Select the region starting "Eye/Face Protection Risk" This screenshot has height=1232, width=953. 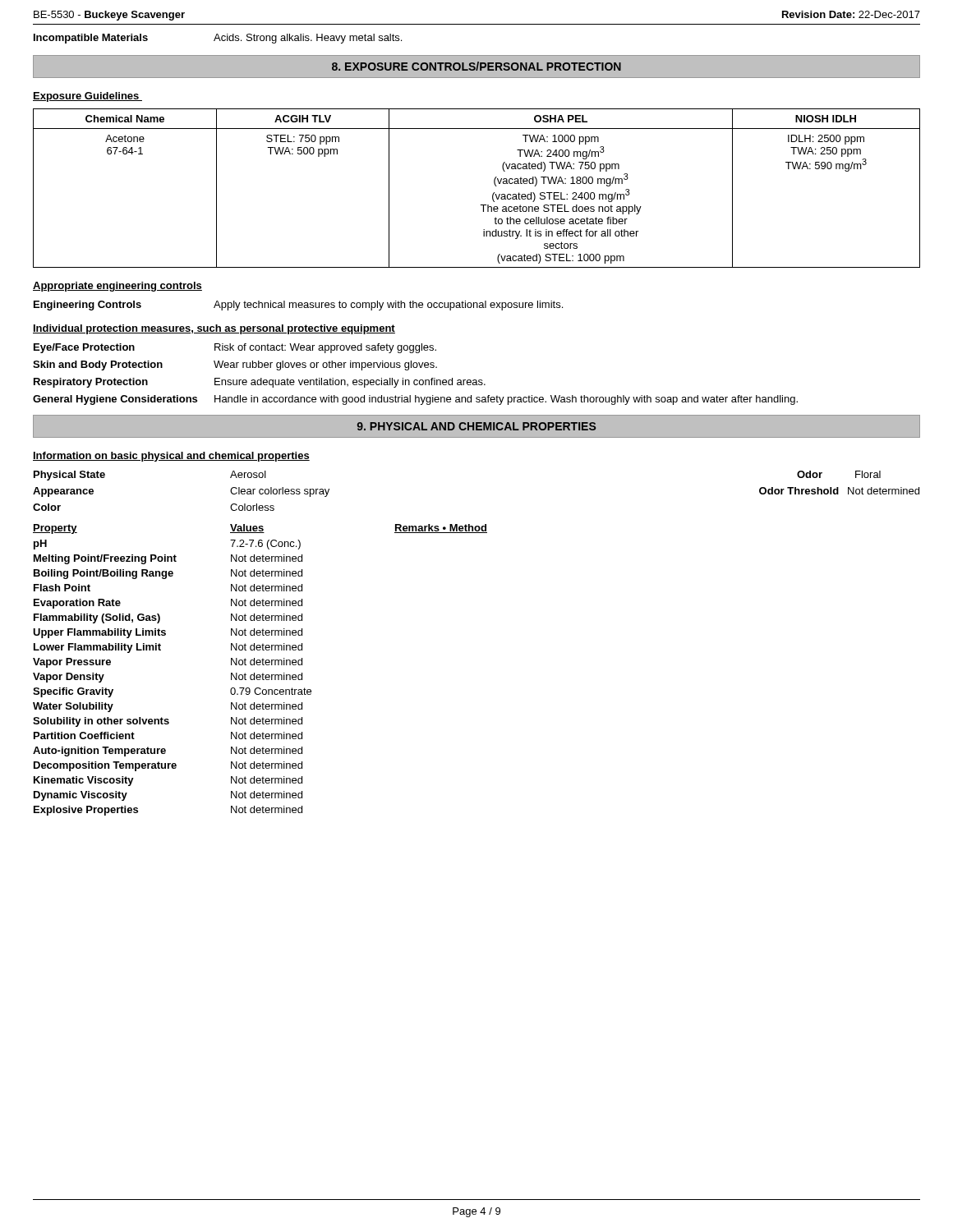pos(235,348)
